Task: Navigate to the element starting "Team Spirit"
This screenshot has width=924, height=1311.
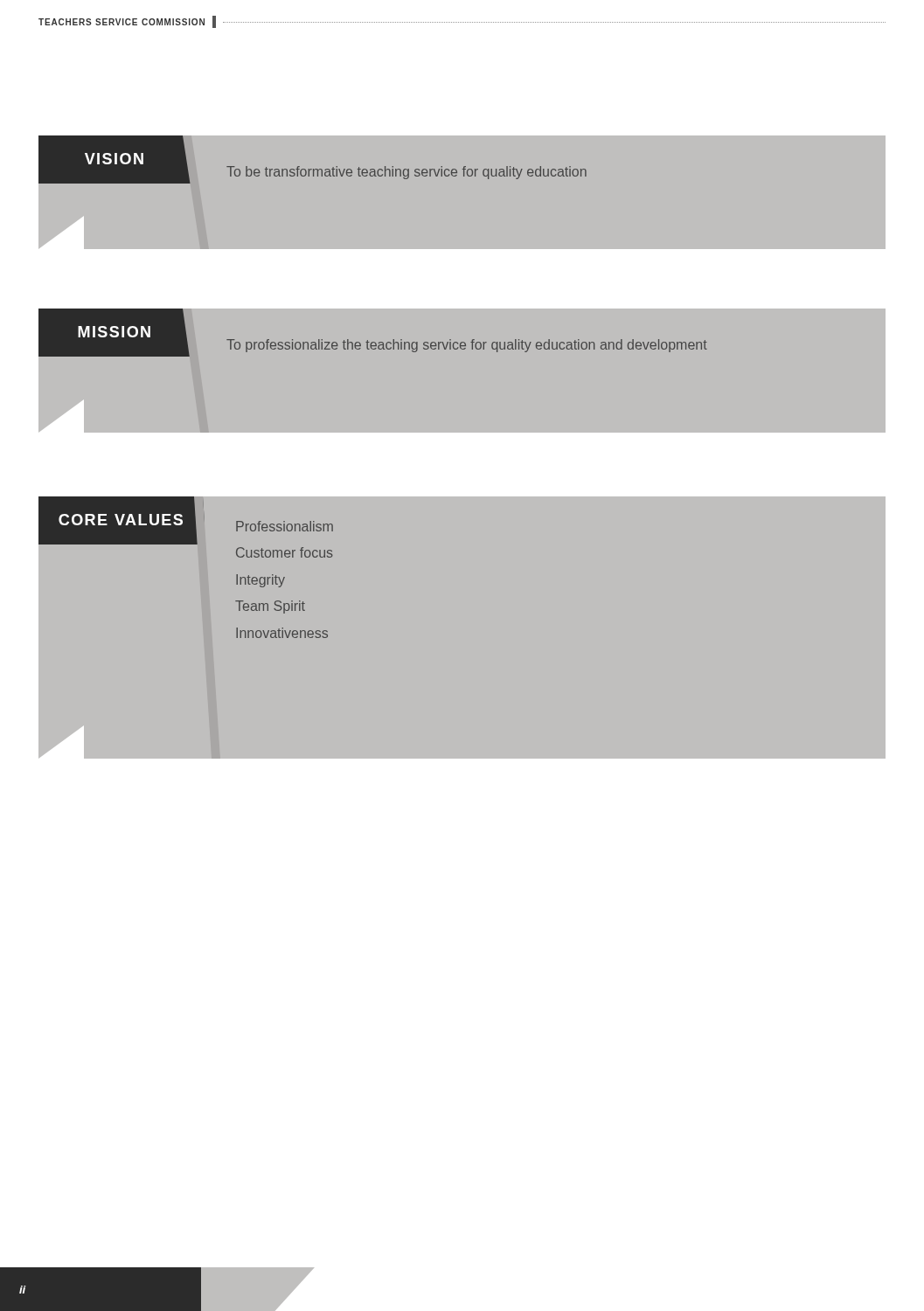Action: [270, 606]
